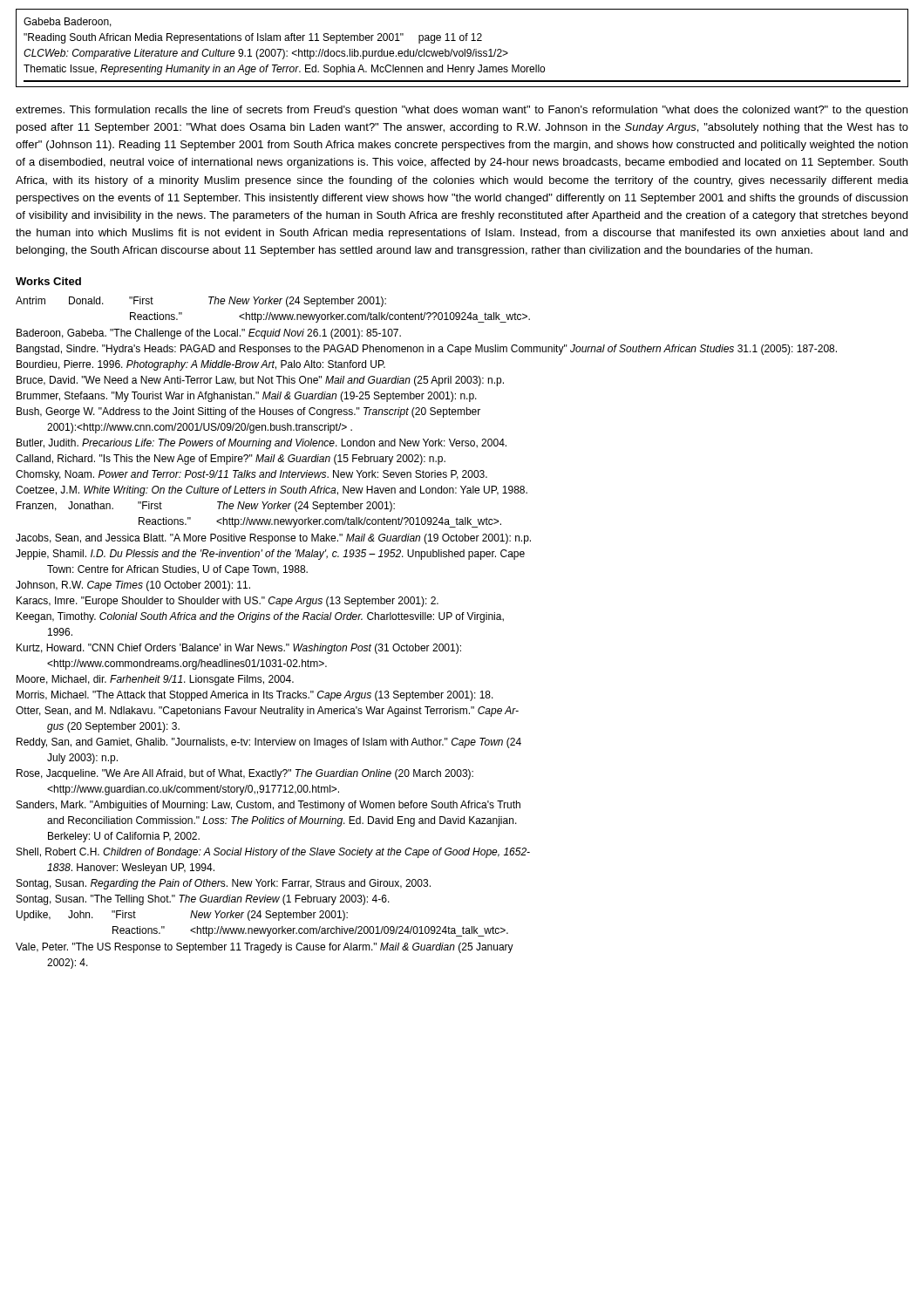924x1308 pixels.
Task: Click on the list item with the text "Jacobs, Sean, and"
Action: point(274,538)
